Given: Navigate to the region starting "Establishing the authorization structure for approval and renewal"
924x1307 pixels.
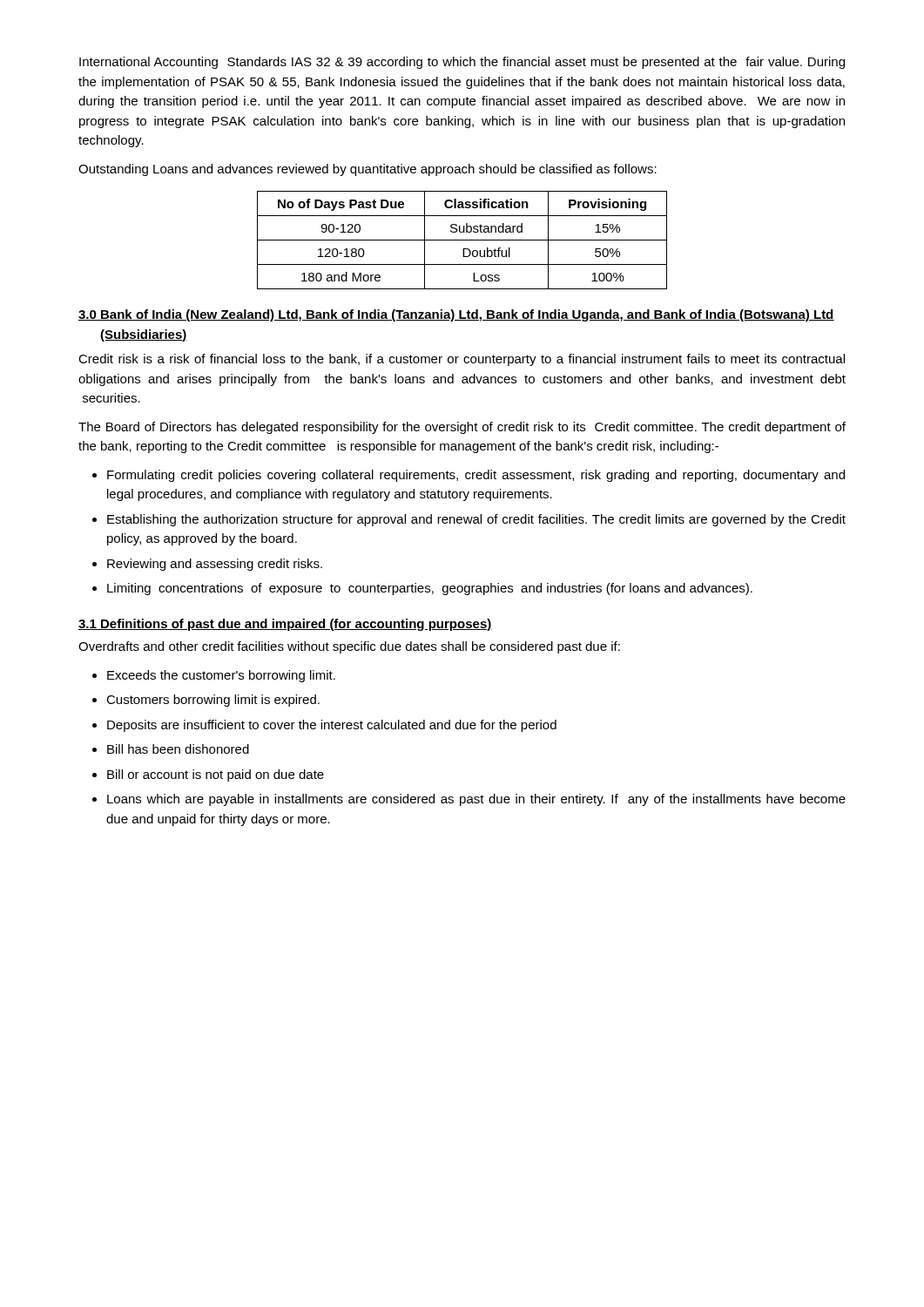Looking at the screenshot, I should (476, 528).
